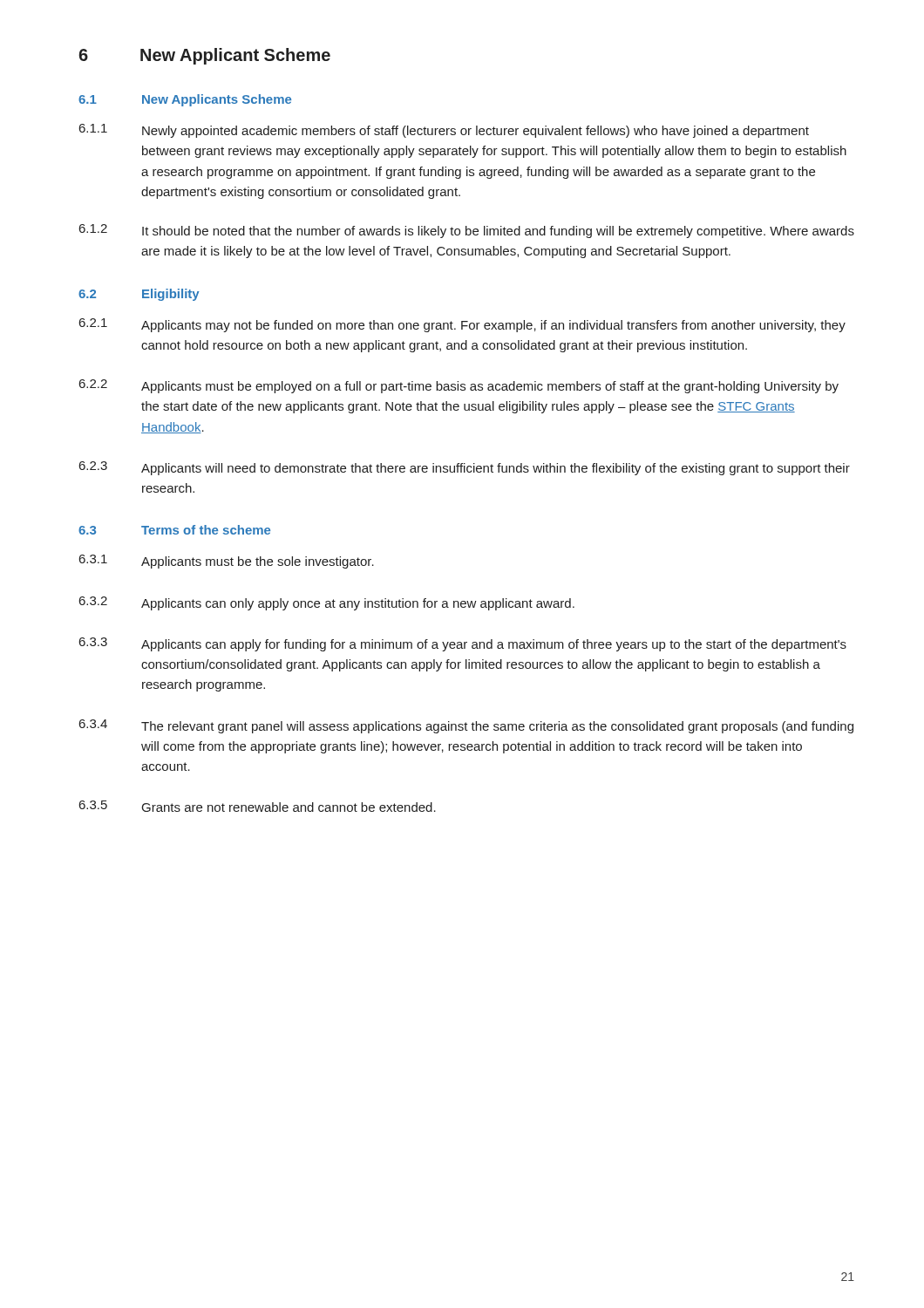Find the section header that says "6.2 Eligibility"
The width and height of the screenshot is (924, 1308).
[x=139, y=293]
